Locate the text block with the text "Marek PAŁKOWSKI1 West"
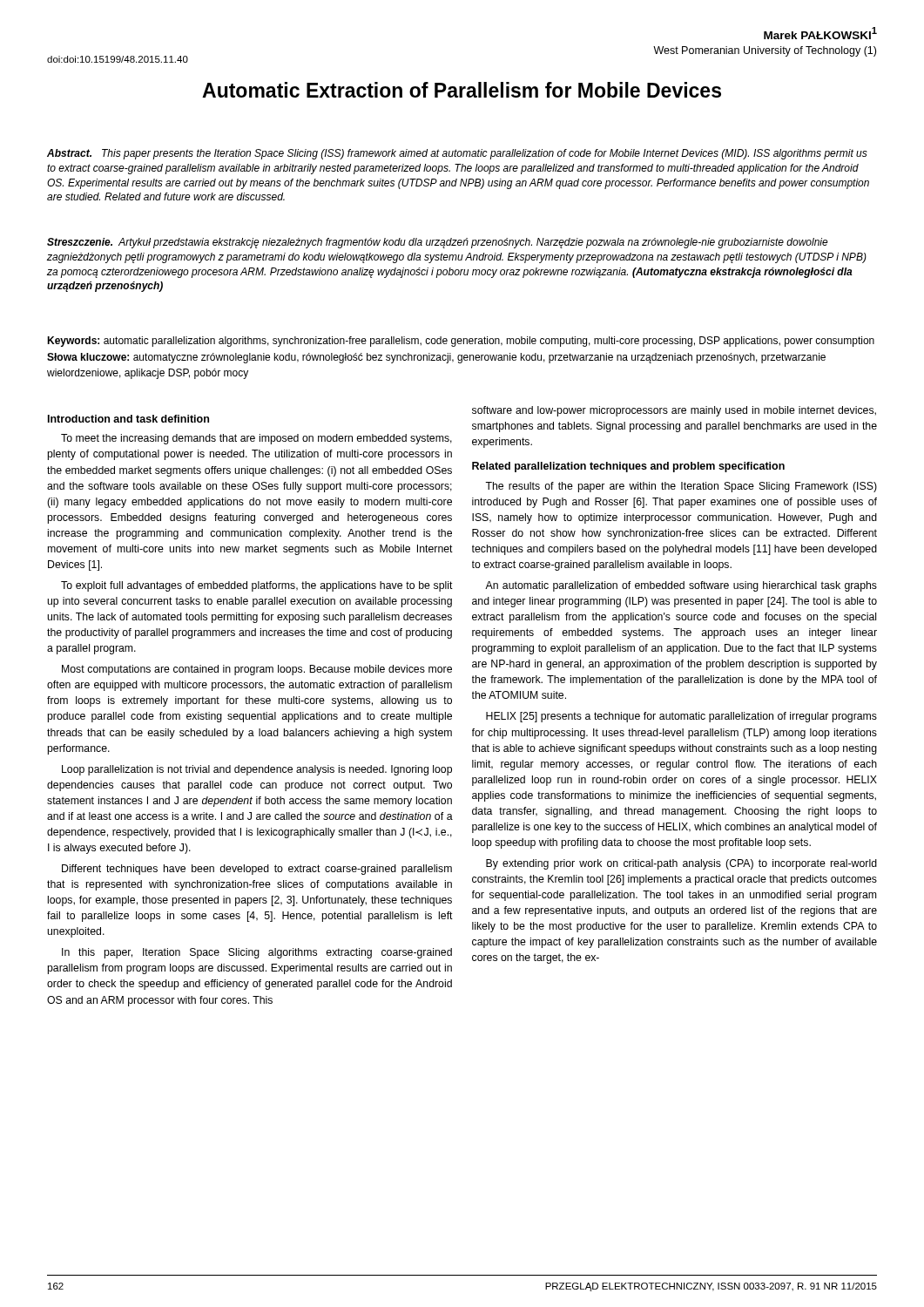This screenshot has width=924, height=1307. [x=765, y=42]
